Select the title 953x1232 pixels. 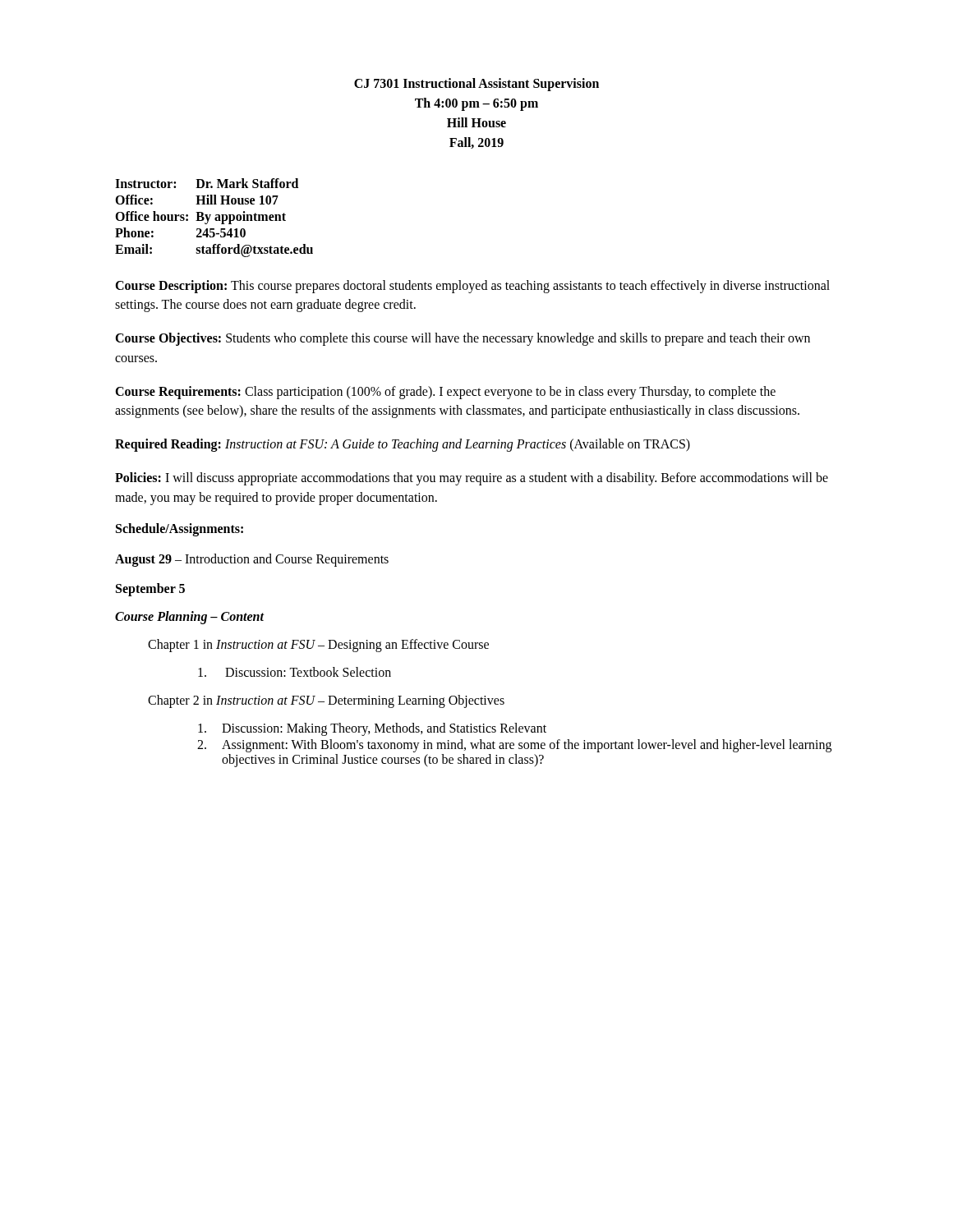(476, 113)
